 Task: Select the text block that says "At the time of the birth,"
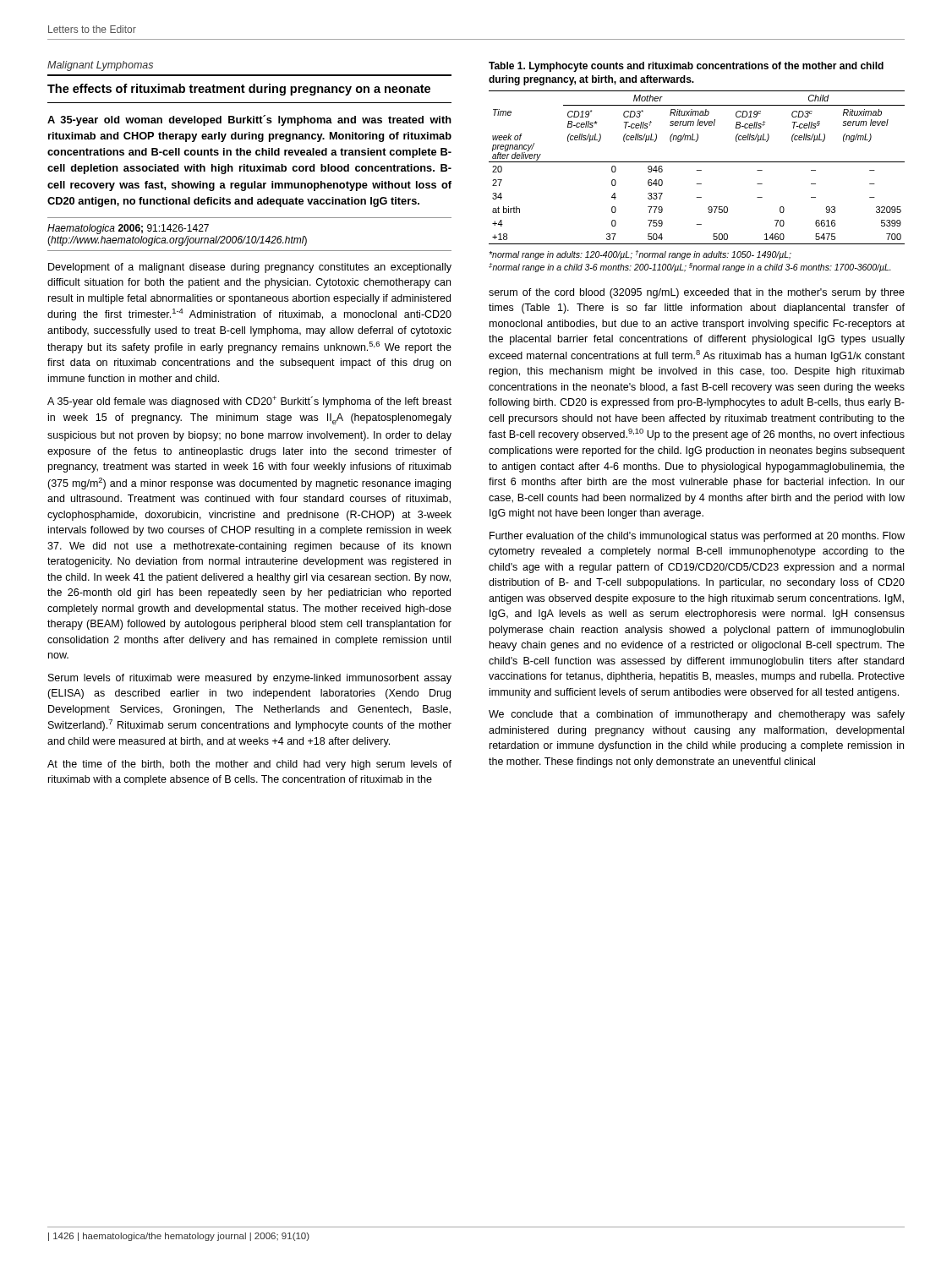(249, 772)
